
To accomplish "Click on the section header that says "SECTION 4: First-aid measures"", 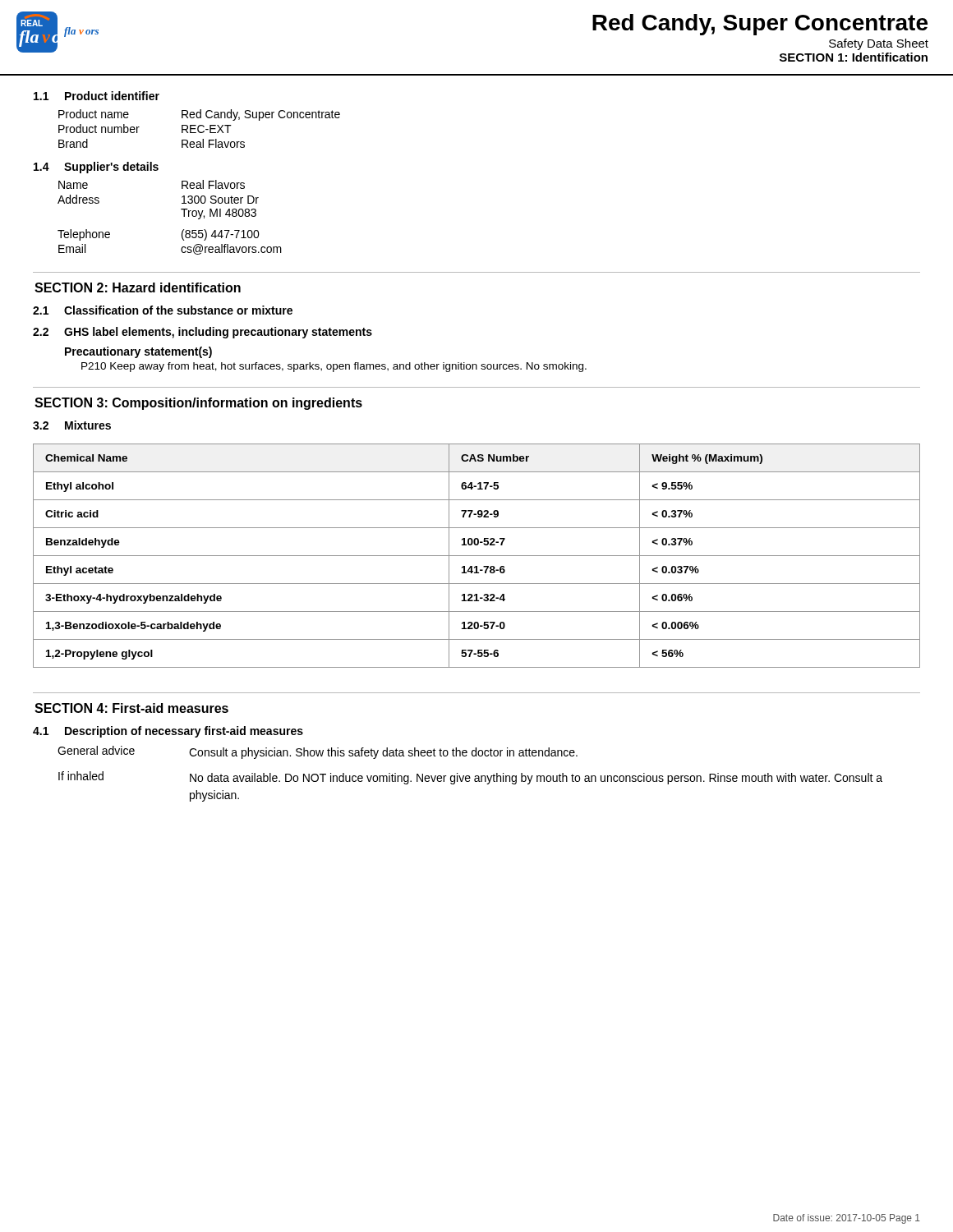I will click(132, 708).
